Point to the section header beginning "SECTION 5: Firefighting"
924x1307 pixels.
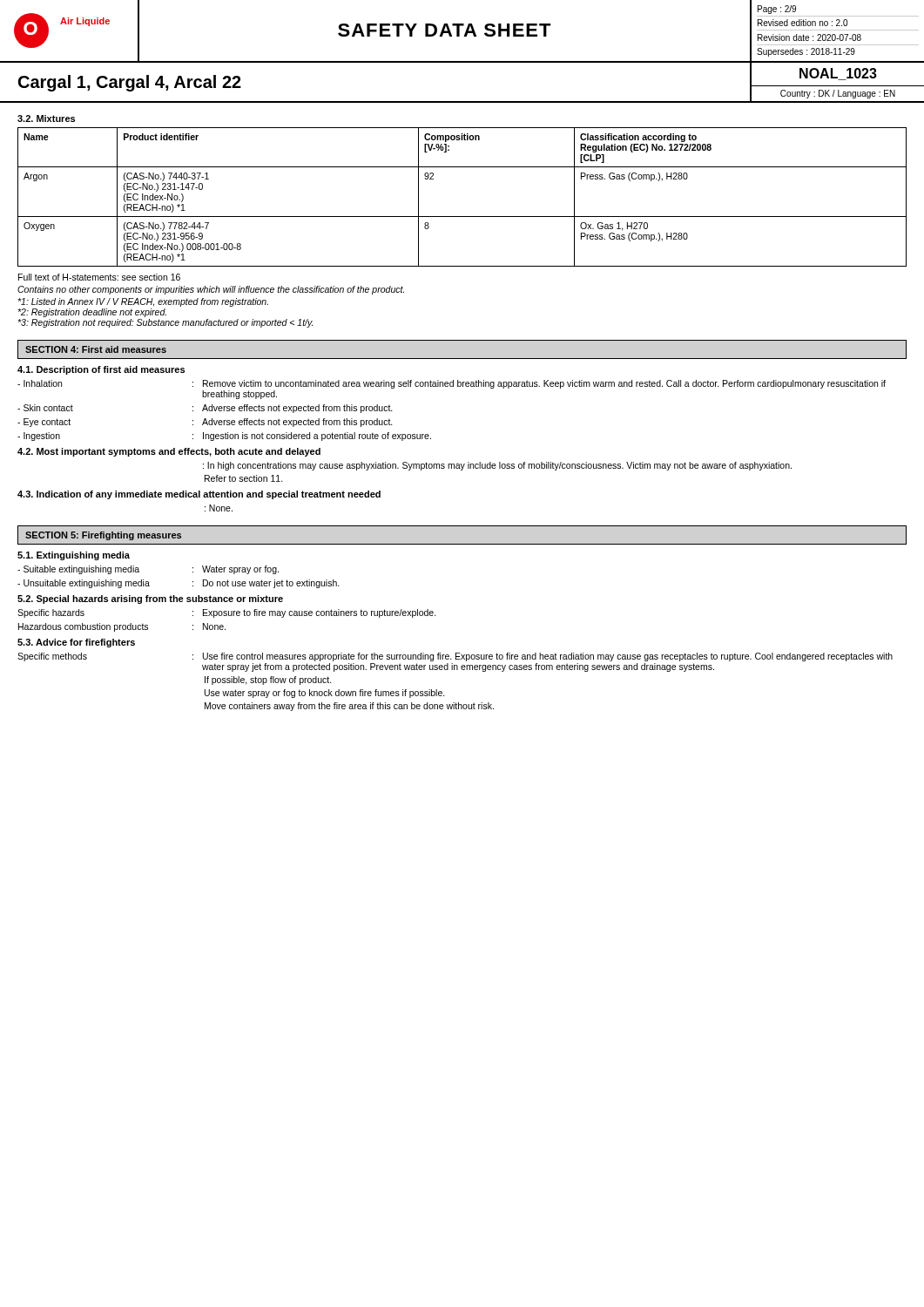click(x=103, y=535)
